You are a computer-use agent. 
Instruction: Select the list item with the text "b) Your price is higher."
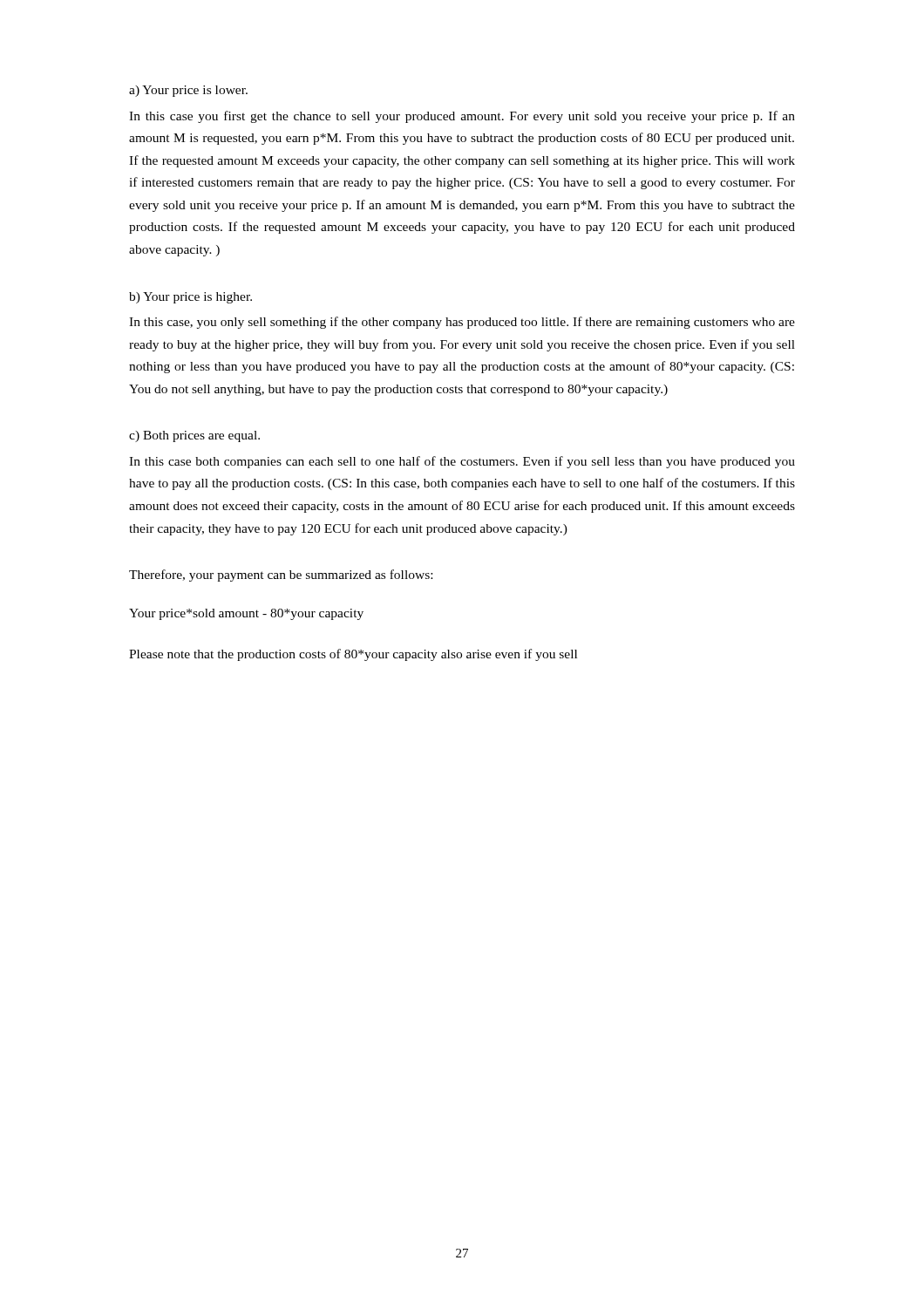[191, 296]
